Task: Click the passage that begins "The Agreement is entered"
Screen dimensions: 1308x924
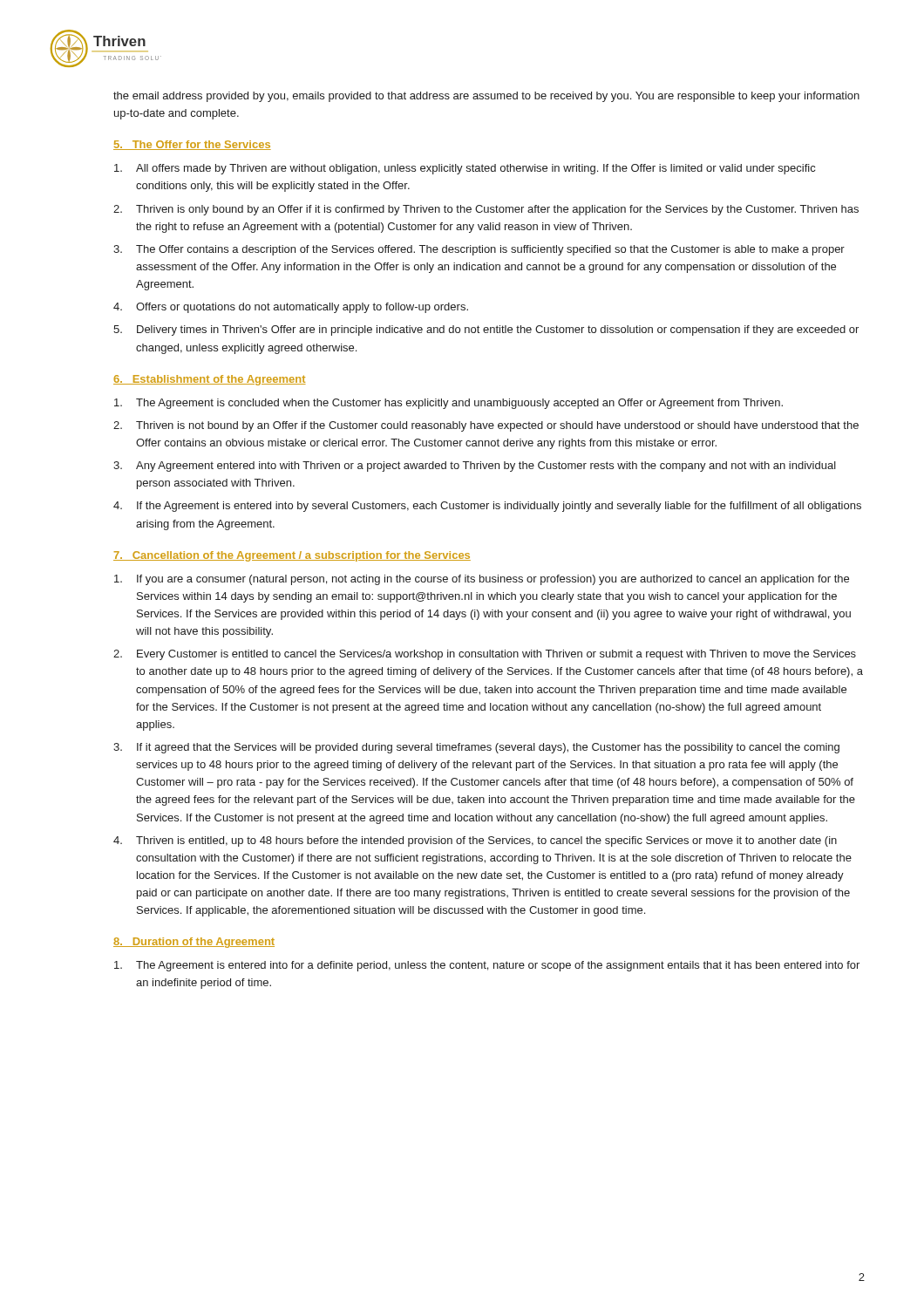Action: [x=488, y=974]
